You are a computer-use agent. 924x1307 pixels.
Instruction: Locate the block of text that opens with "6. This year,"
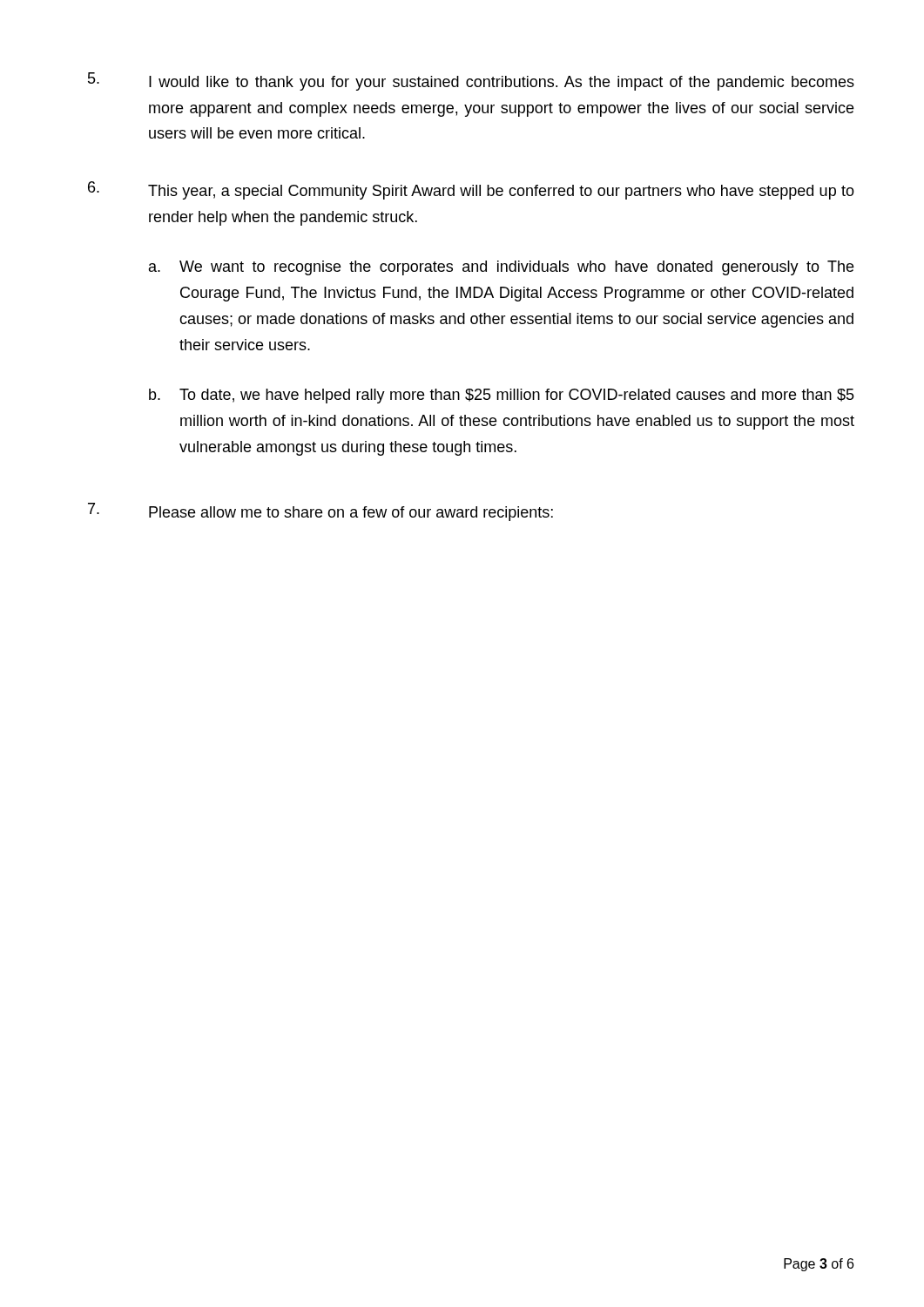(471, 324)
